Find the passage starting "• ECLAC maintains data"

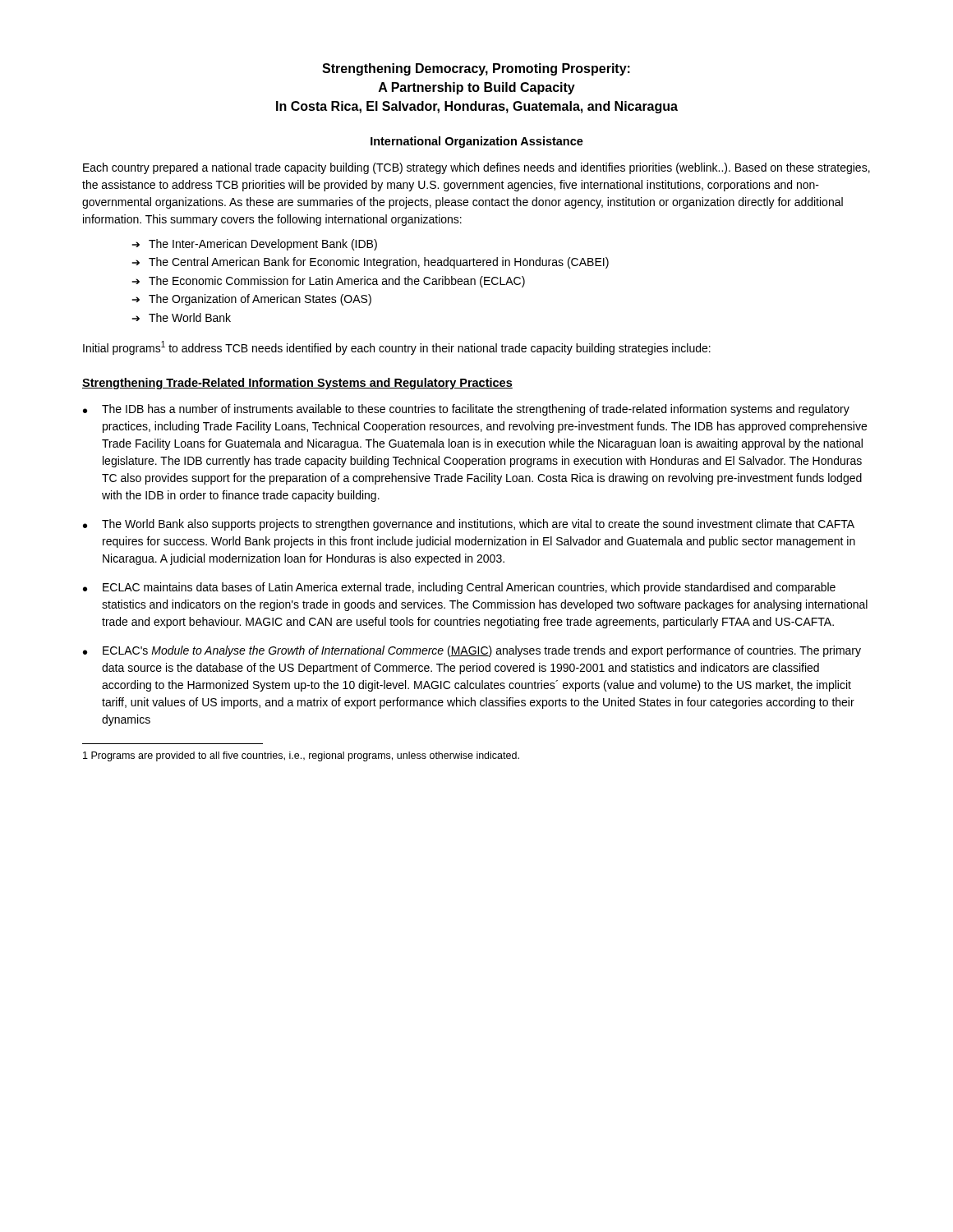pyautogui.click(x=476, y=605)
